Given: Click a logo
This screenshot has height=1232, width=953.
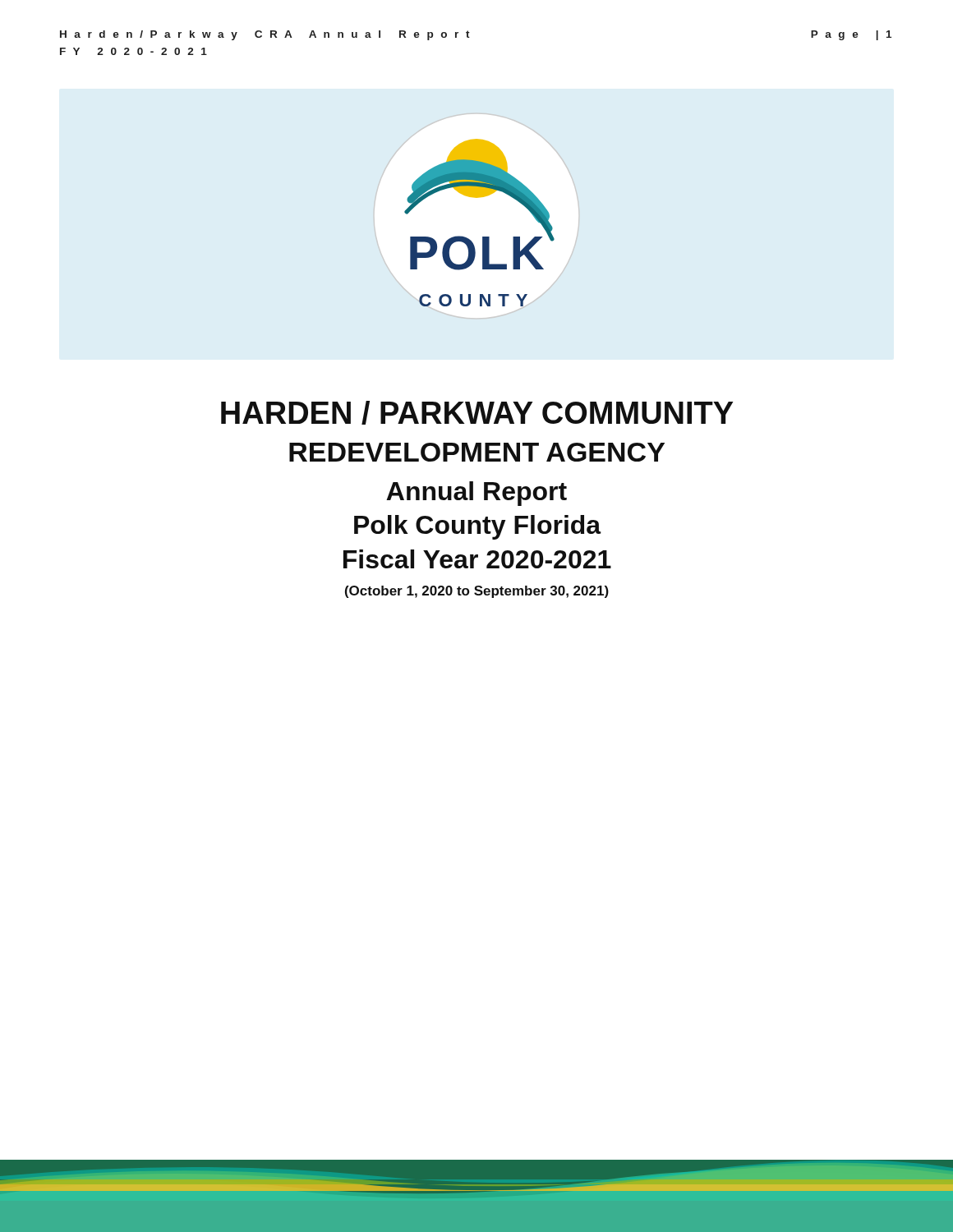Looking at the screenshot, I should click(476, 224).
